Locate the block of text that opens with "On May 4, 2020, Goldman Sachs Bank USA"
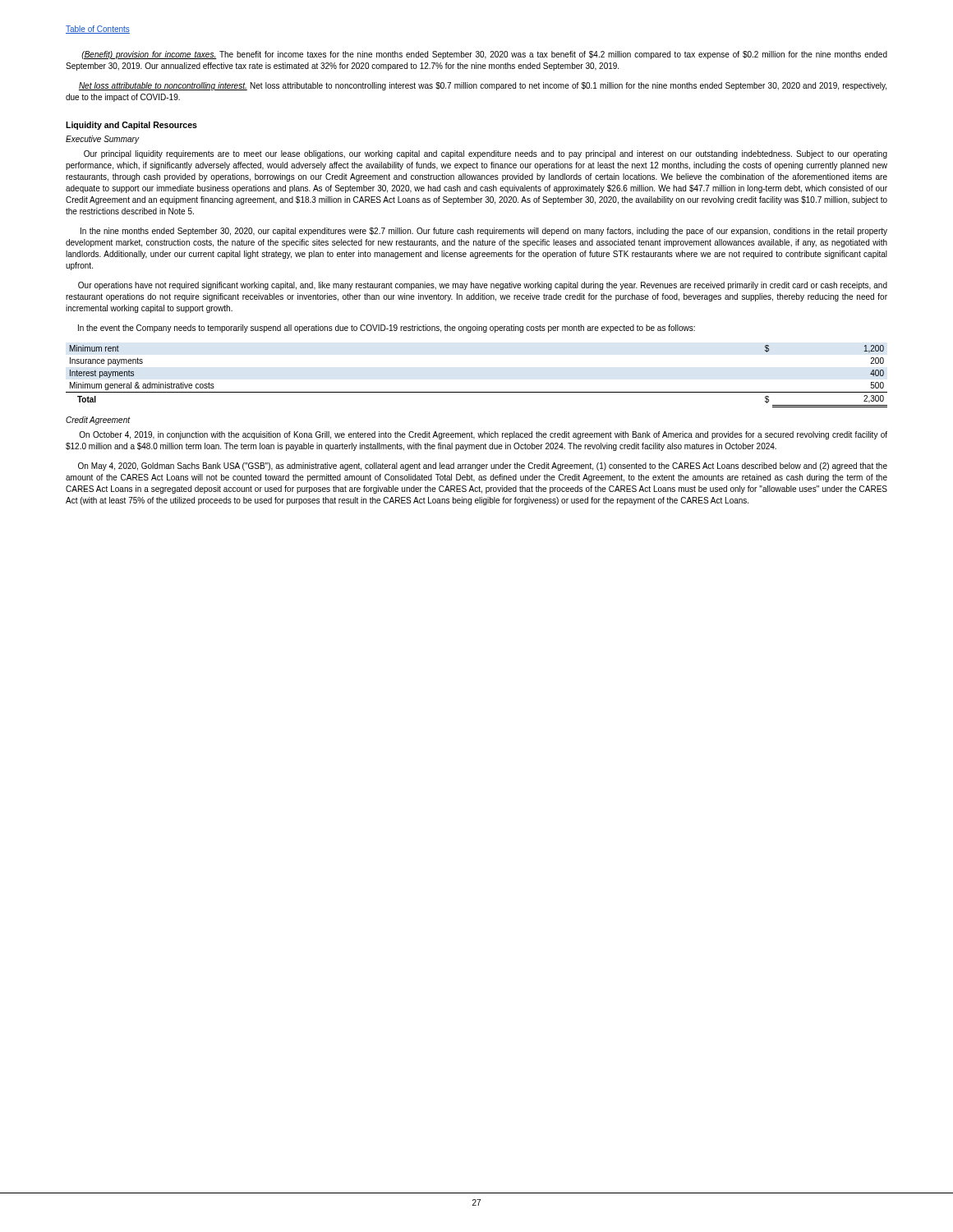953x1232 pixels. click(476, 483)
